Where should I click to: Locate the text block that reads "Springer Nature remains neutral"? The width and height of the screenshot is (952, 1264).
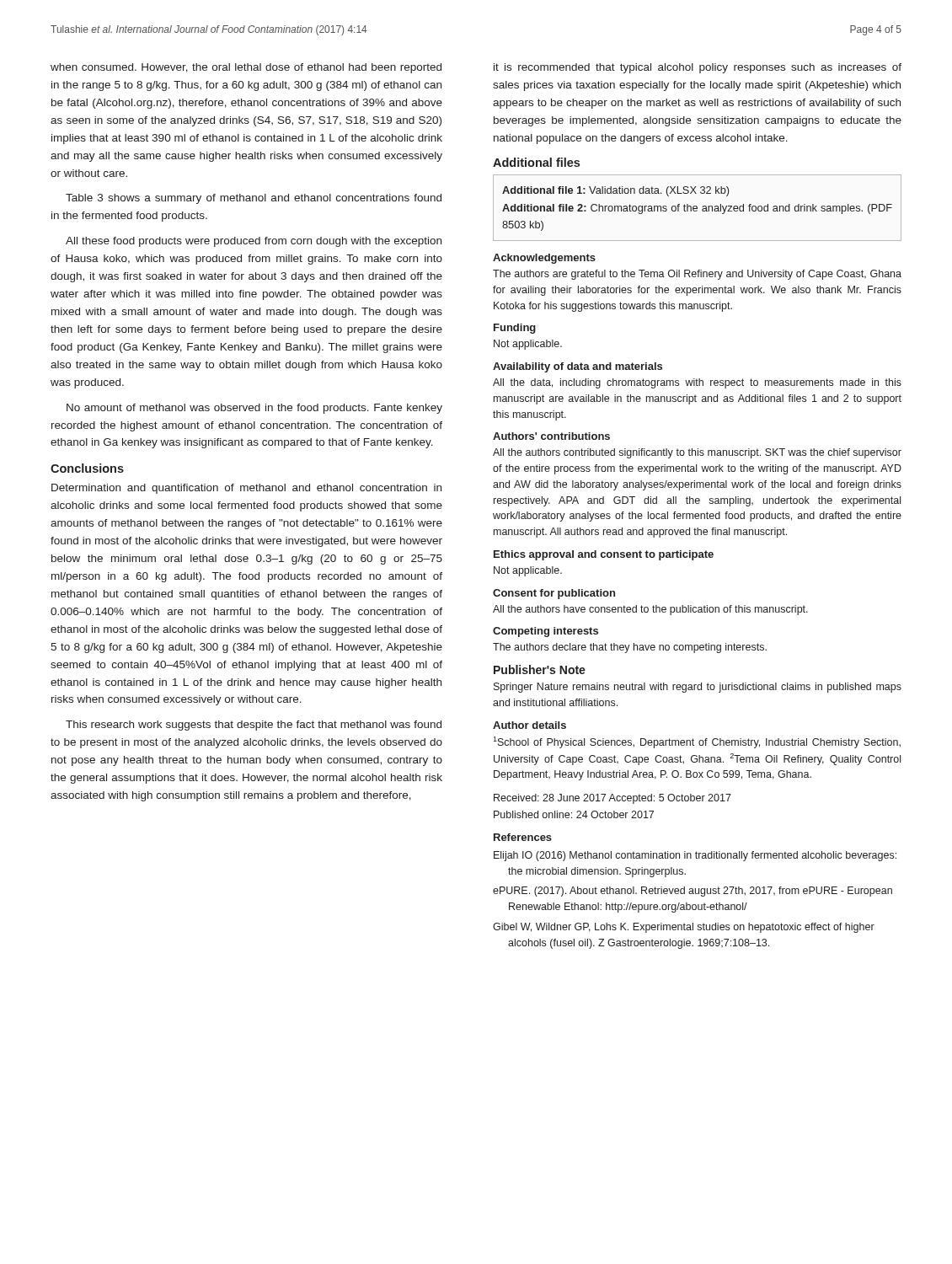697,695
